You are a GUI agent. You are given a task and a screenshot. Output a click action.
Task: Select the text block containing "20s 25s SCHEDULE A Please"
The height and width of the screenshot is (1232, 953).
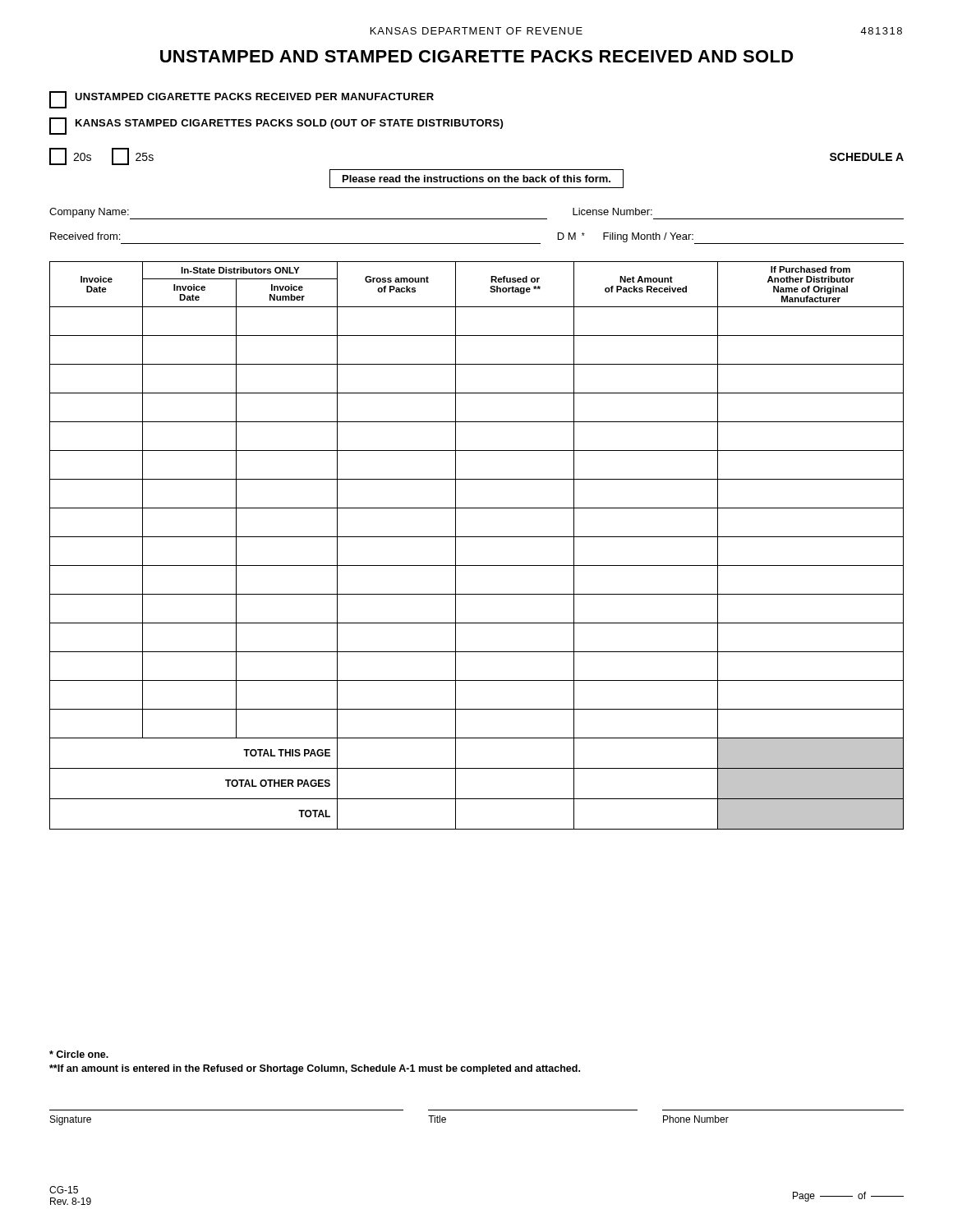pos(476,168)
